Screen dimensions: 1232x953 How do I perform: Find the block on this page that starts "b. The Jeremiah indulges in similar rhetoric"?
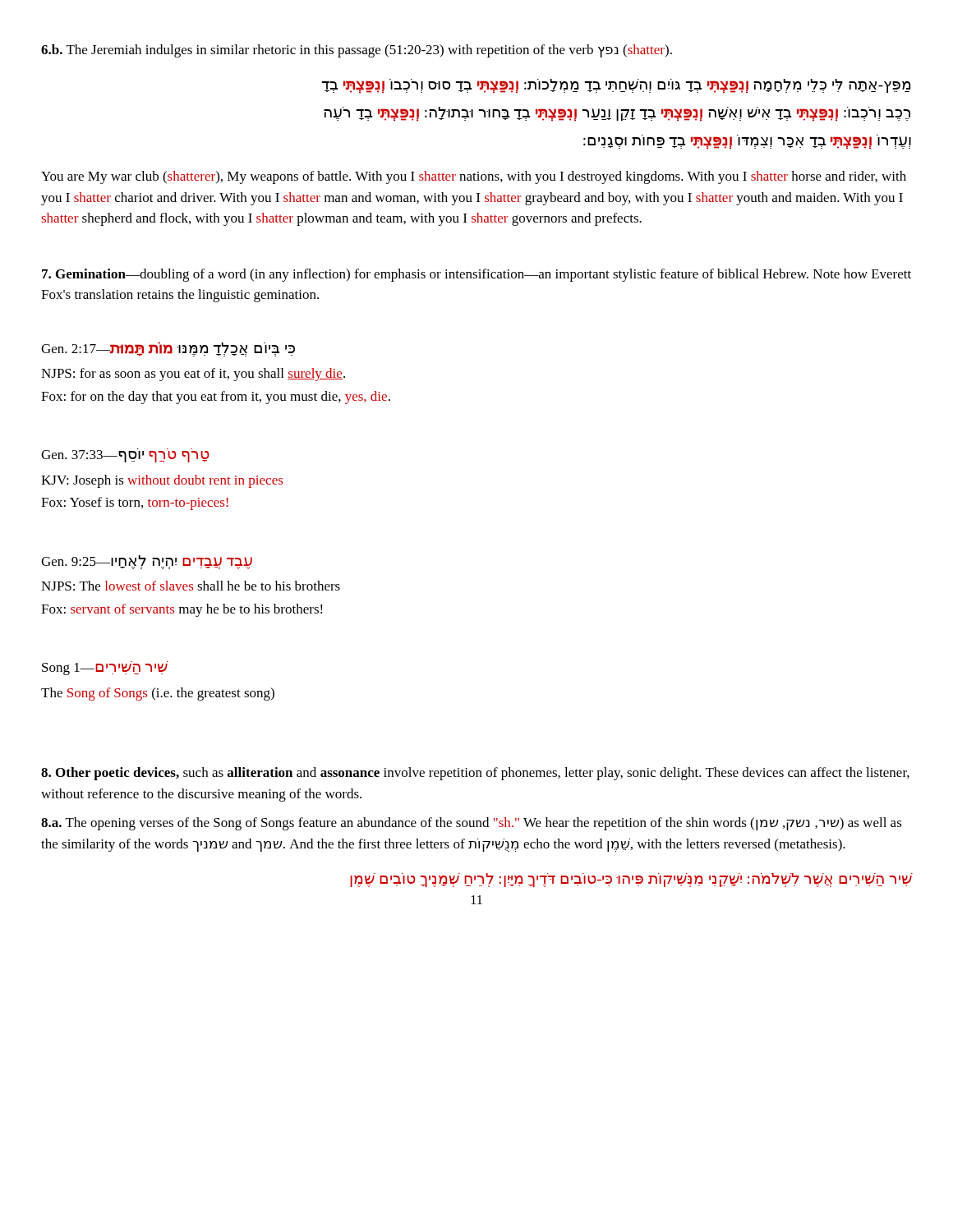(x=357, y=50)
